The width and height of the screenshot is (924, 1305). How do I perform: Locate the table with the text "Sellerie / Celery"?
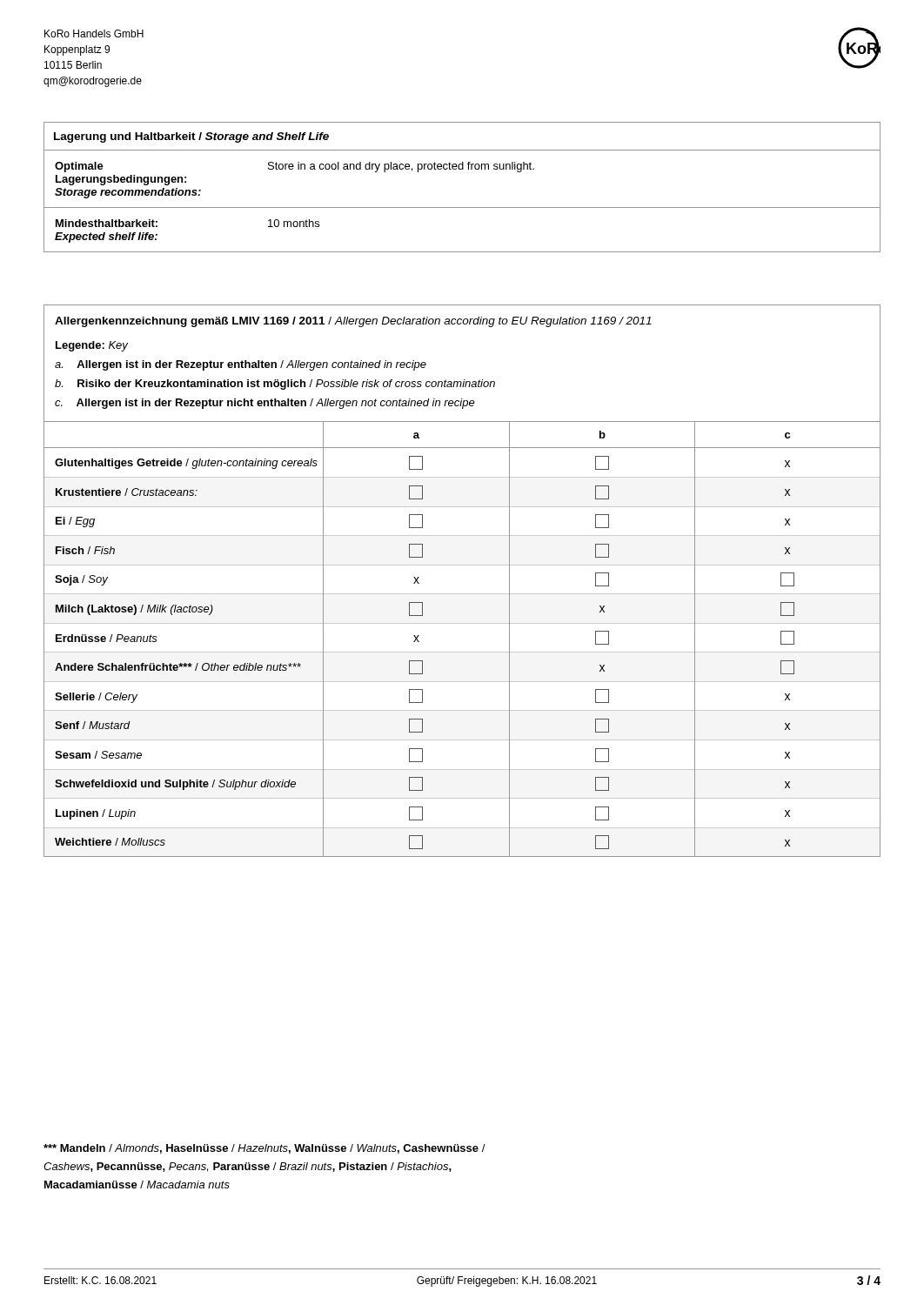462,581
